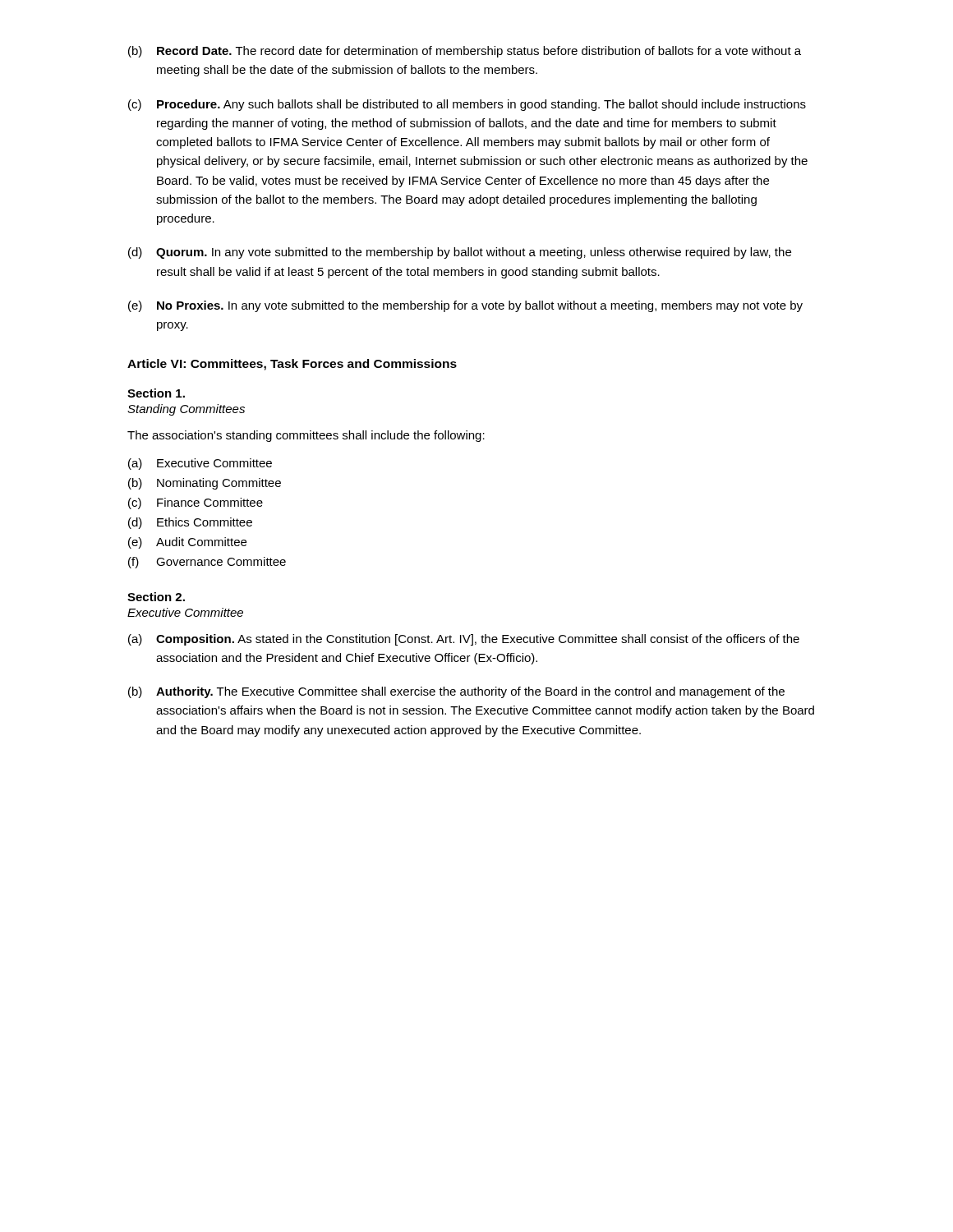
Task: Click on the text block starting "(b) Authority. The Executive Committee shall"
Action: click(472, 710)
